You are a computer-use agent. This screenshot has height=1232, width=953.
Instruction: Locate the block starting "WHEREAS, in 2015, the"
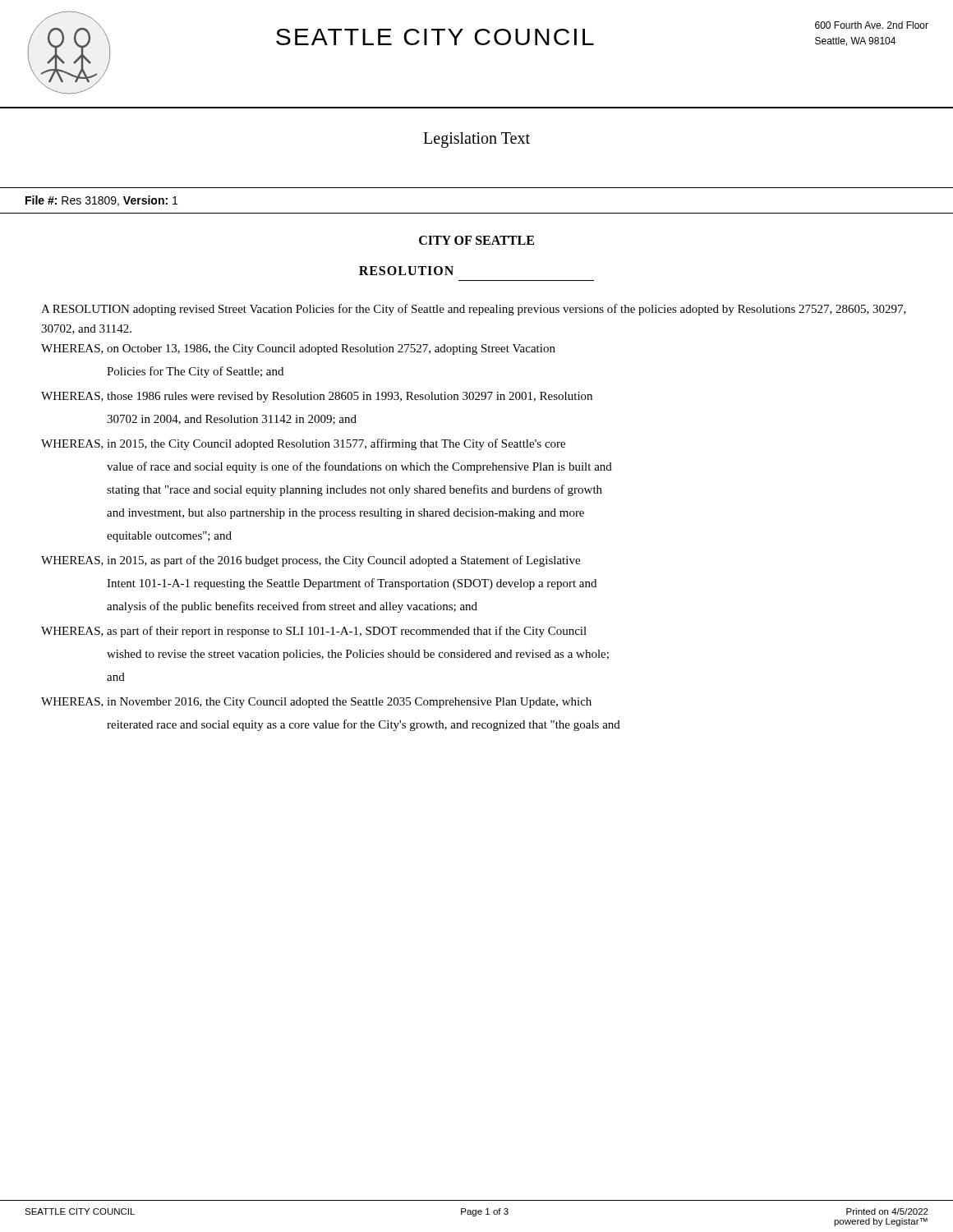(x=303, y=444)
